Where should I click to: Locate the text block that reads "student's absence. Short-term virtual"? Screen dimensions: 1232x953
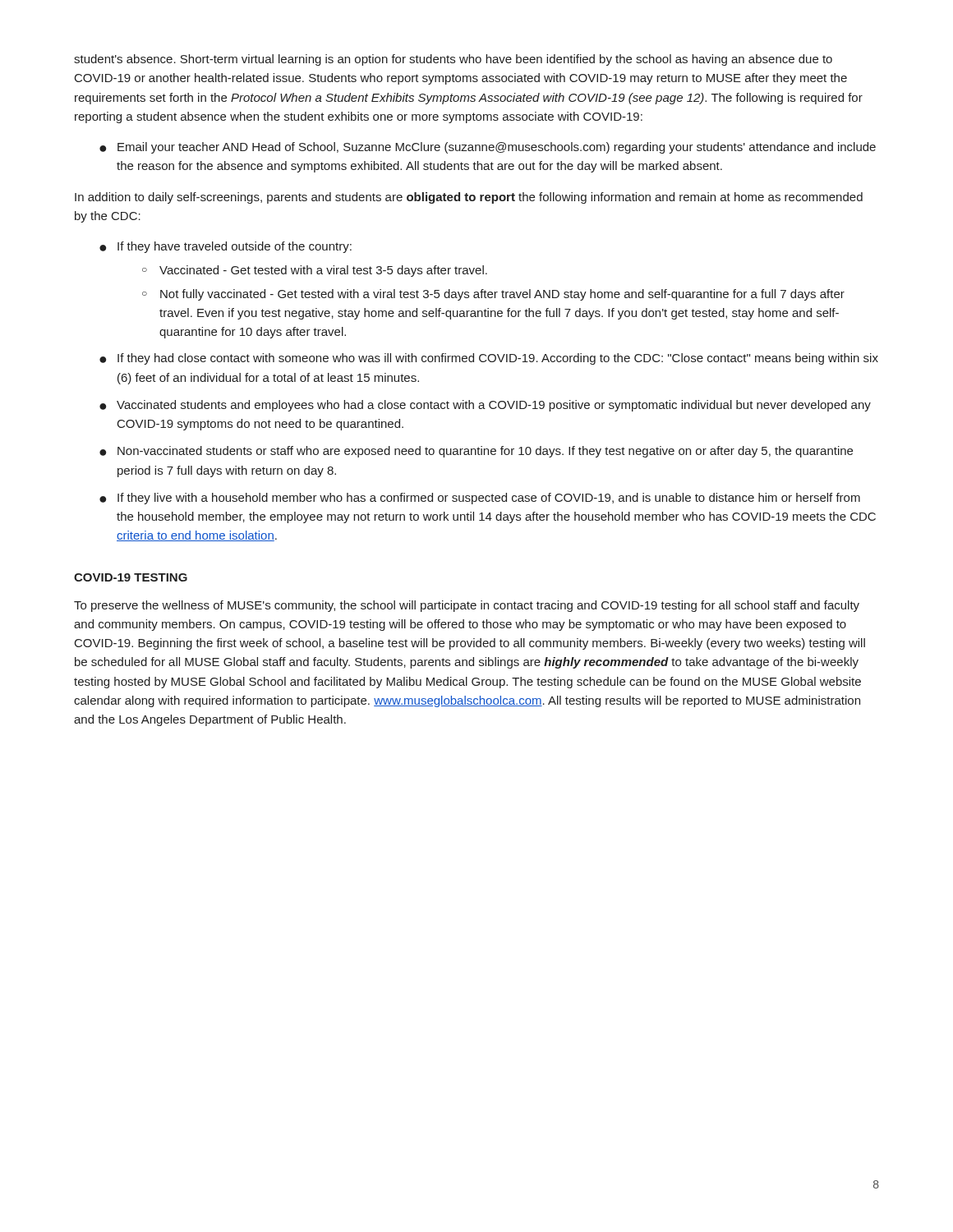[x=468, y=87]
